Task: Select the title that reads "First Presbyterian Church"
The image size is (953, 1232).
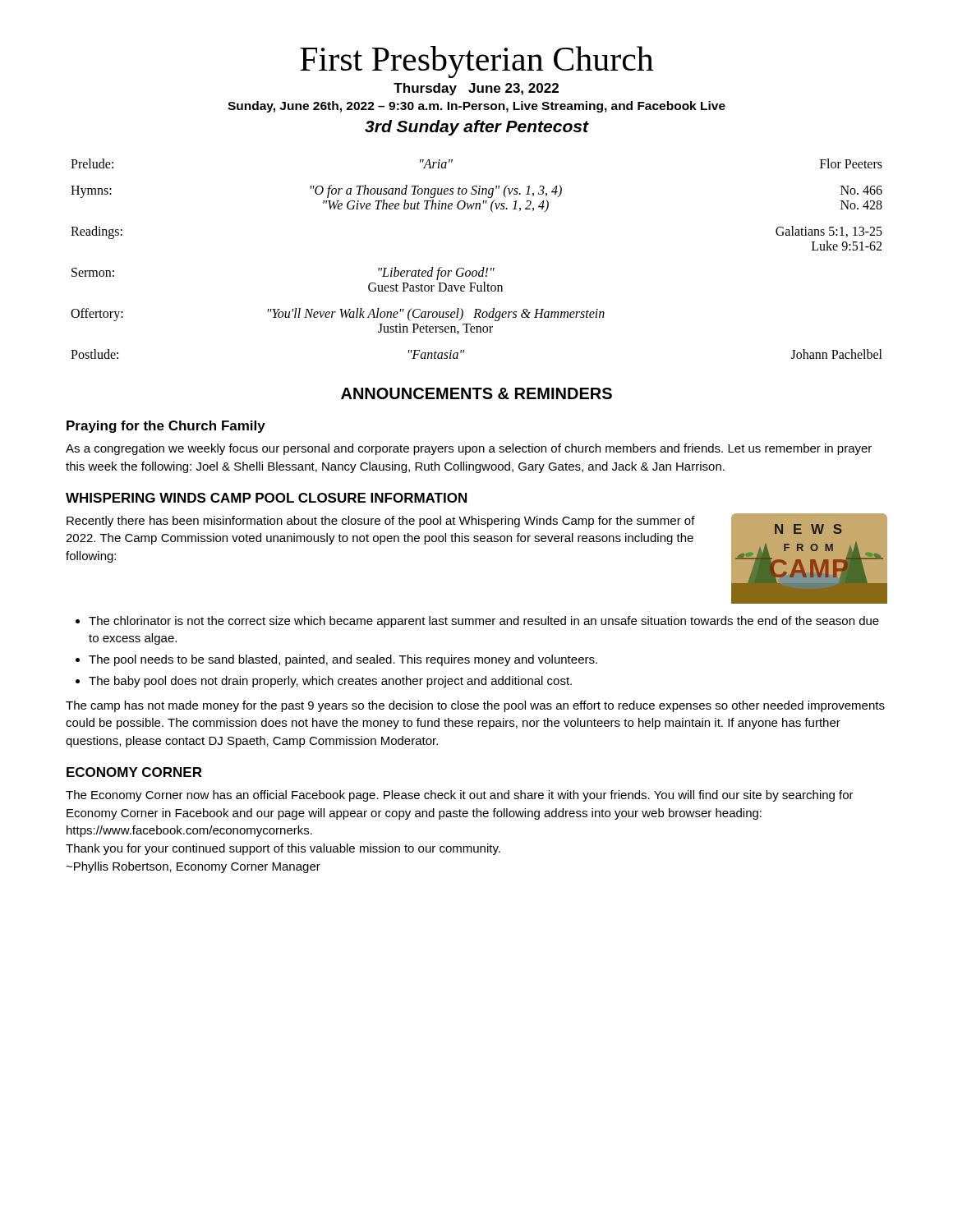Action: [x=476, y=59]
